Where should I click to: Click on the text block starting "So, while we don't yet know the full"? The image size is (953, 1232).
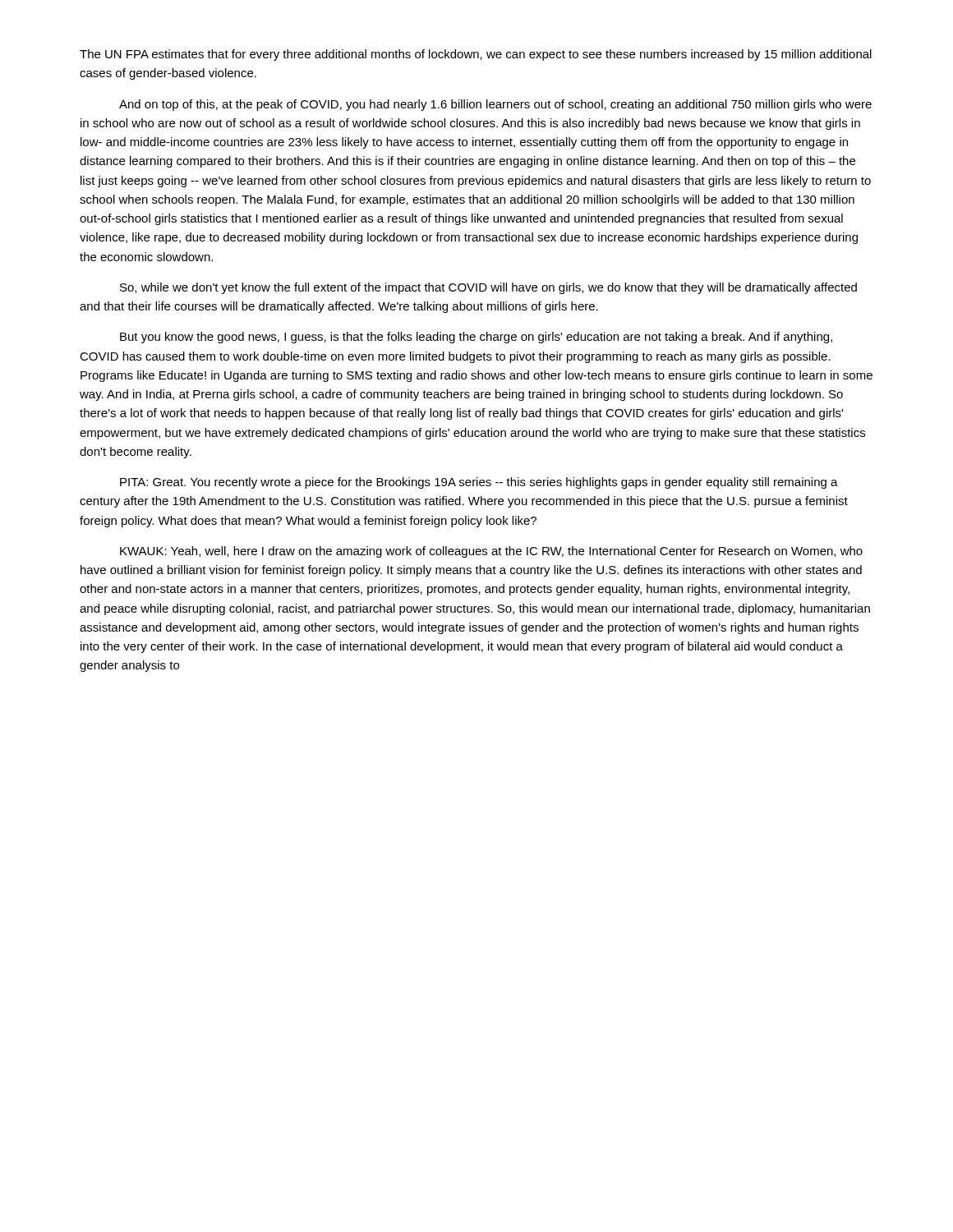coord(469,296)
